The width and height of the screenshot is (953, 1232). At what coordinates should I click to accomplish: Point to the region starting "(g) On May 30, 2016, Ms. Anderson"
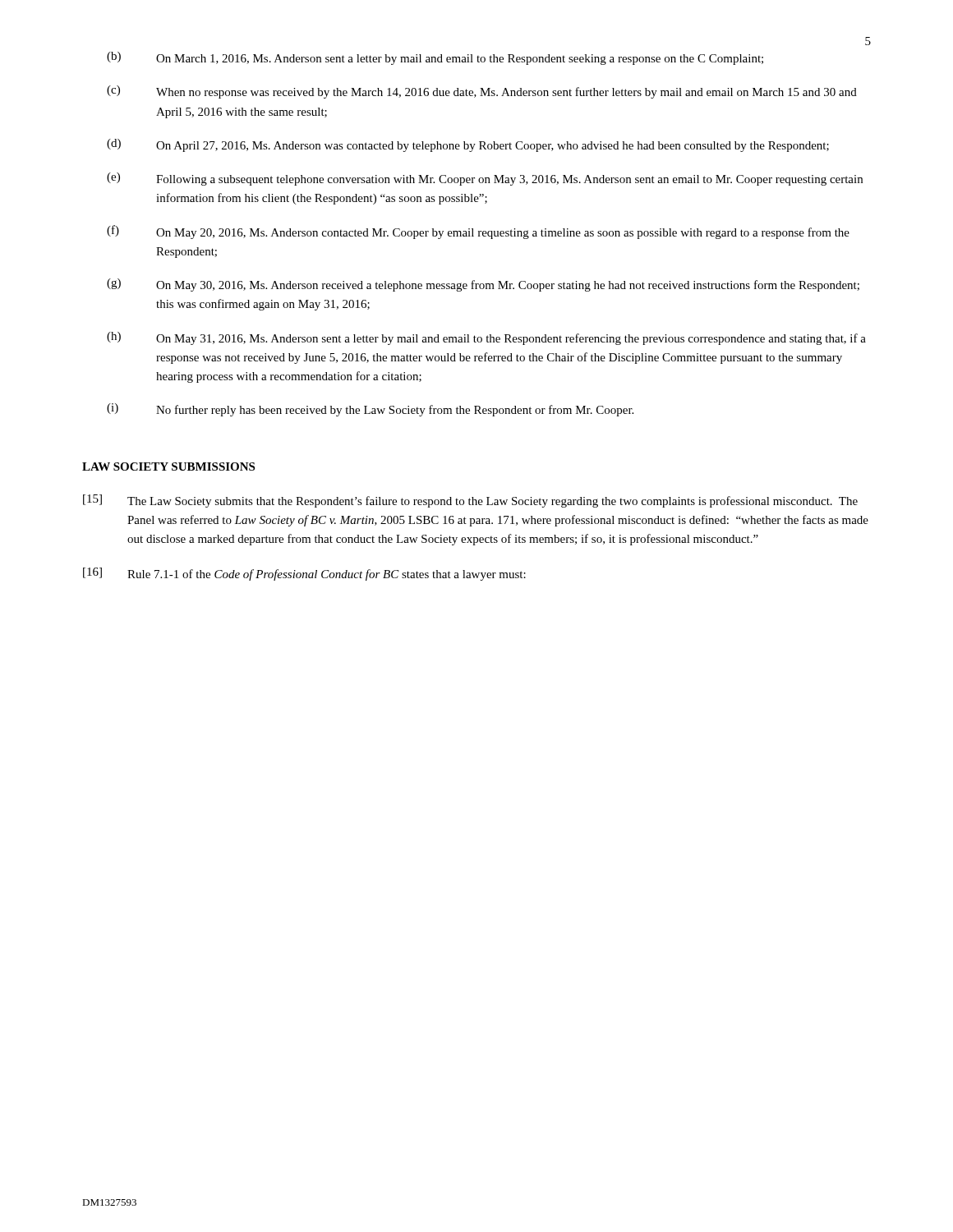pos(476,295)
